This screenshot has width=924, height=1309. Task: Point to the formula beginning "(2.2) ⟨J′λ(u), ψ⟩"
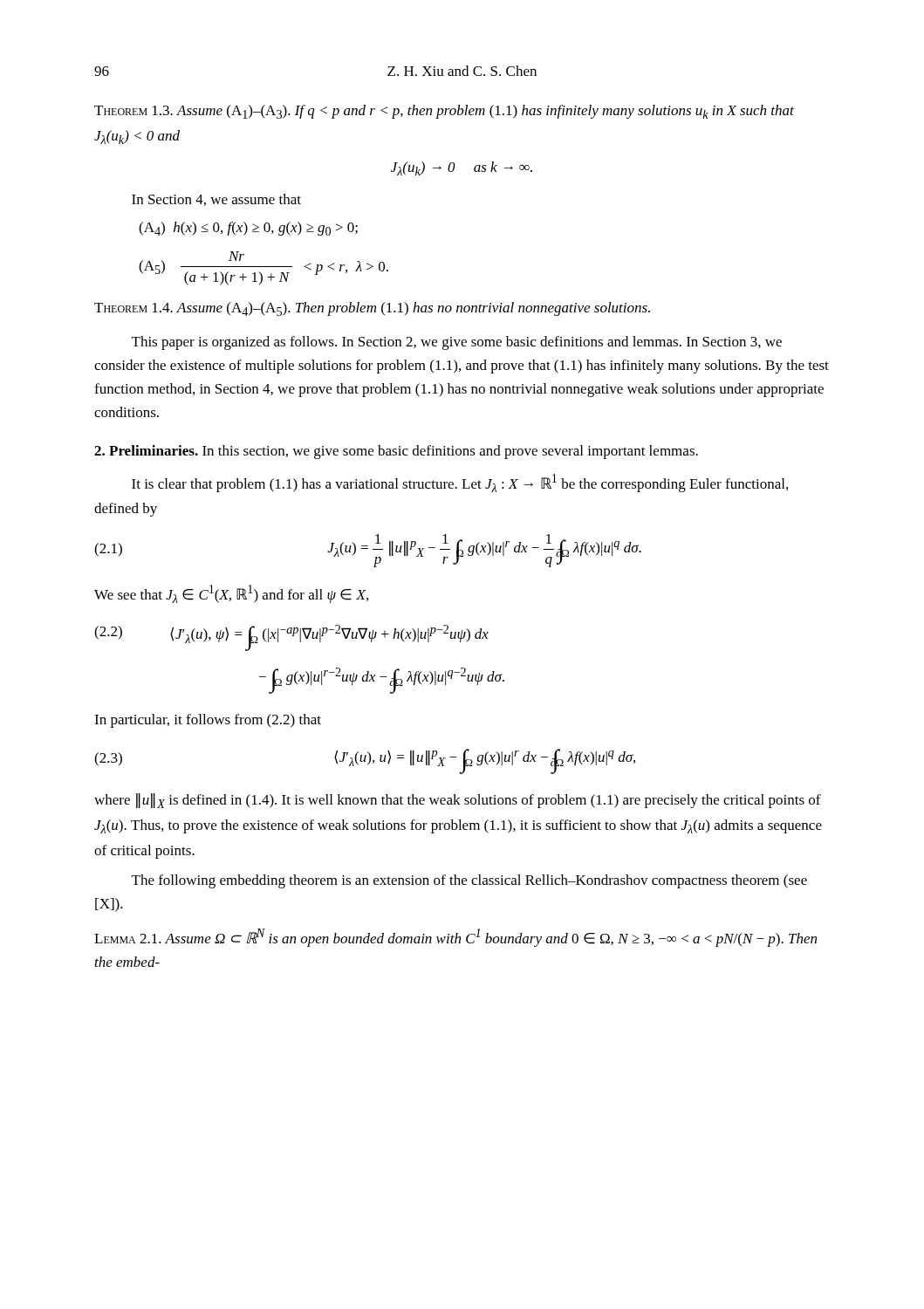coord(462,657)
